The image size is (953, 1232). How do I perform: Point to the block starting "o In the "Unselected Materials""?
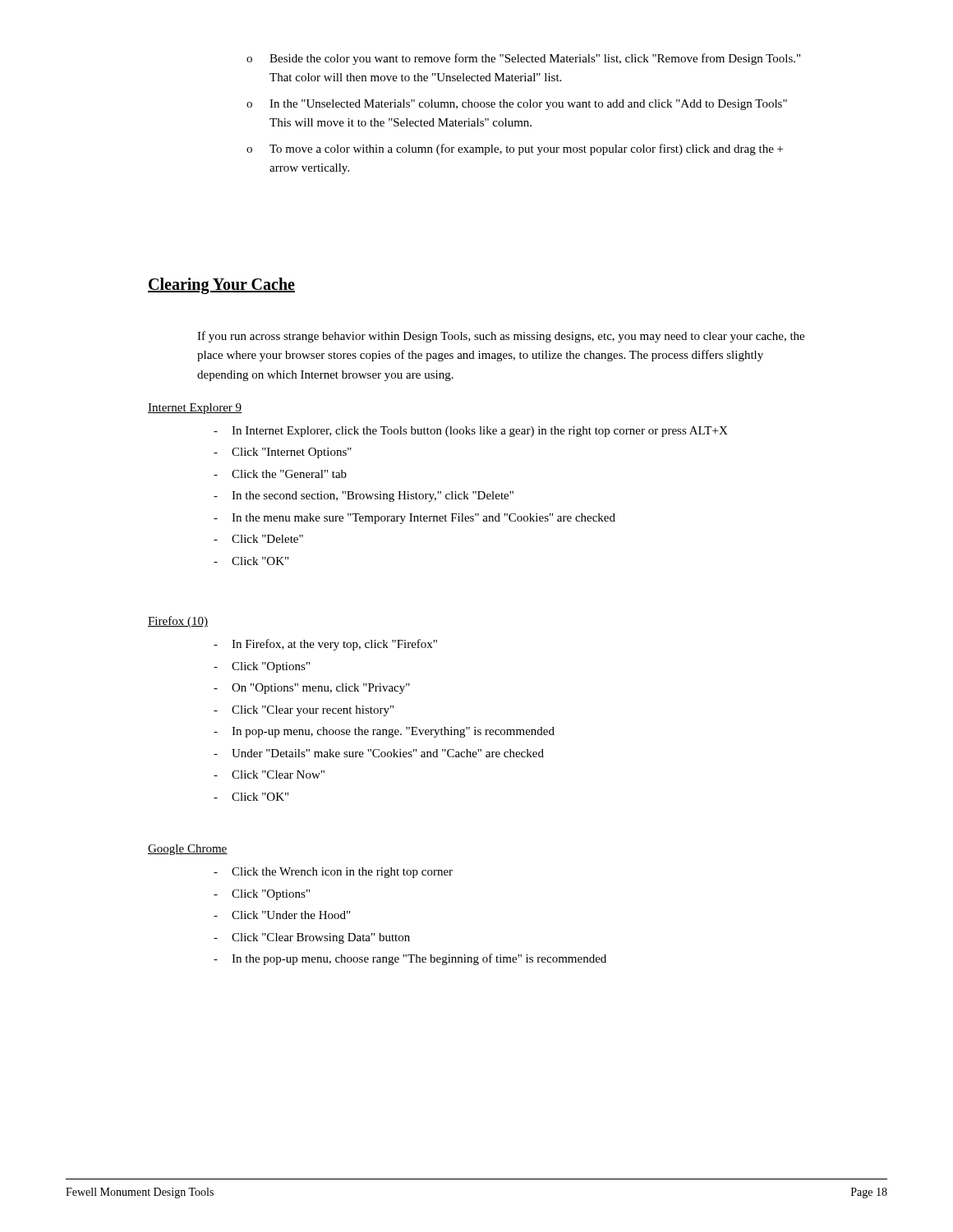coord(526,113)
